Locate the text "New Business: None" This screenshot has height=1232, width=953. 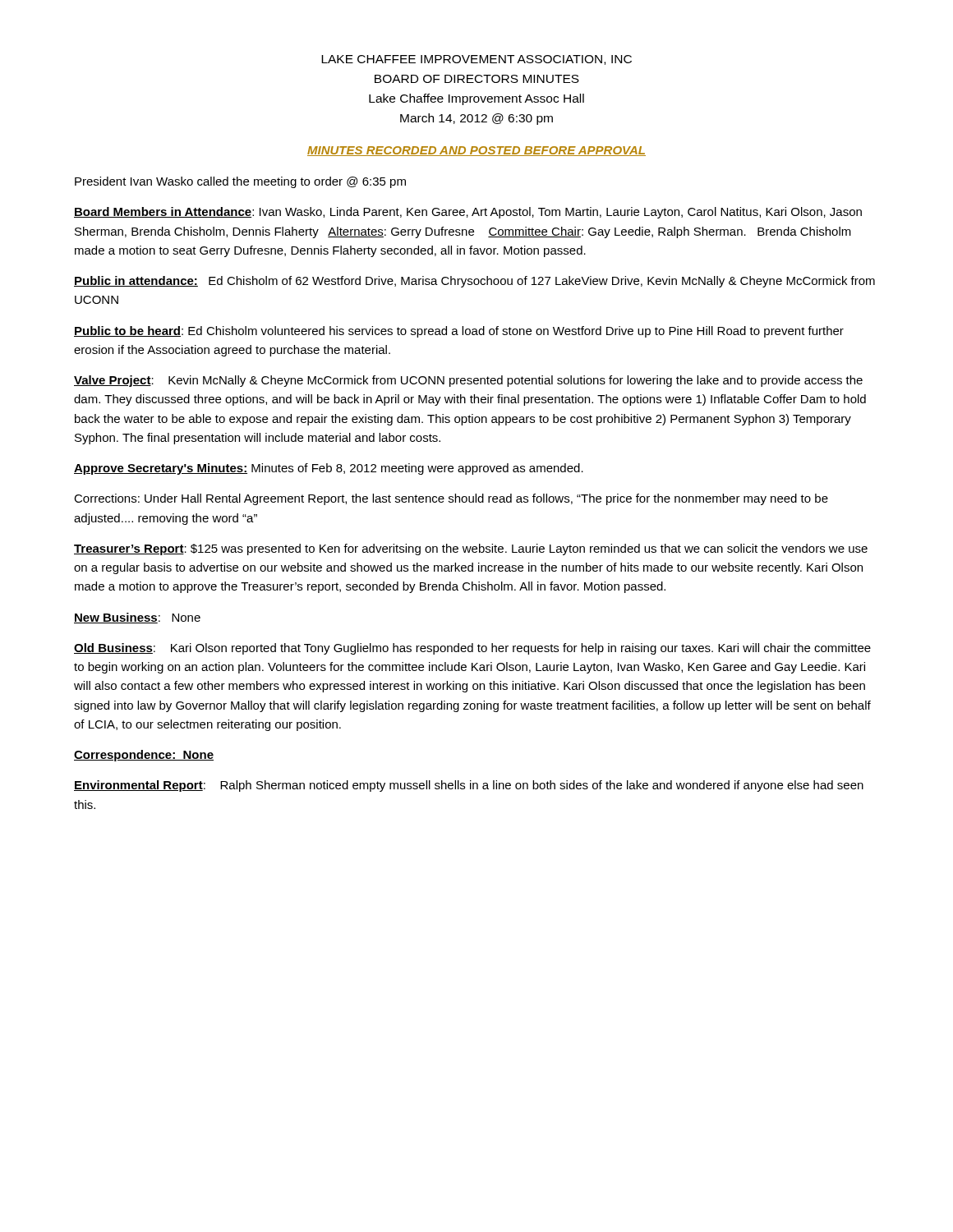(137, 617)
